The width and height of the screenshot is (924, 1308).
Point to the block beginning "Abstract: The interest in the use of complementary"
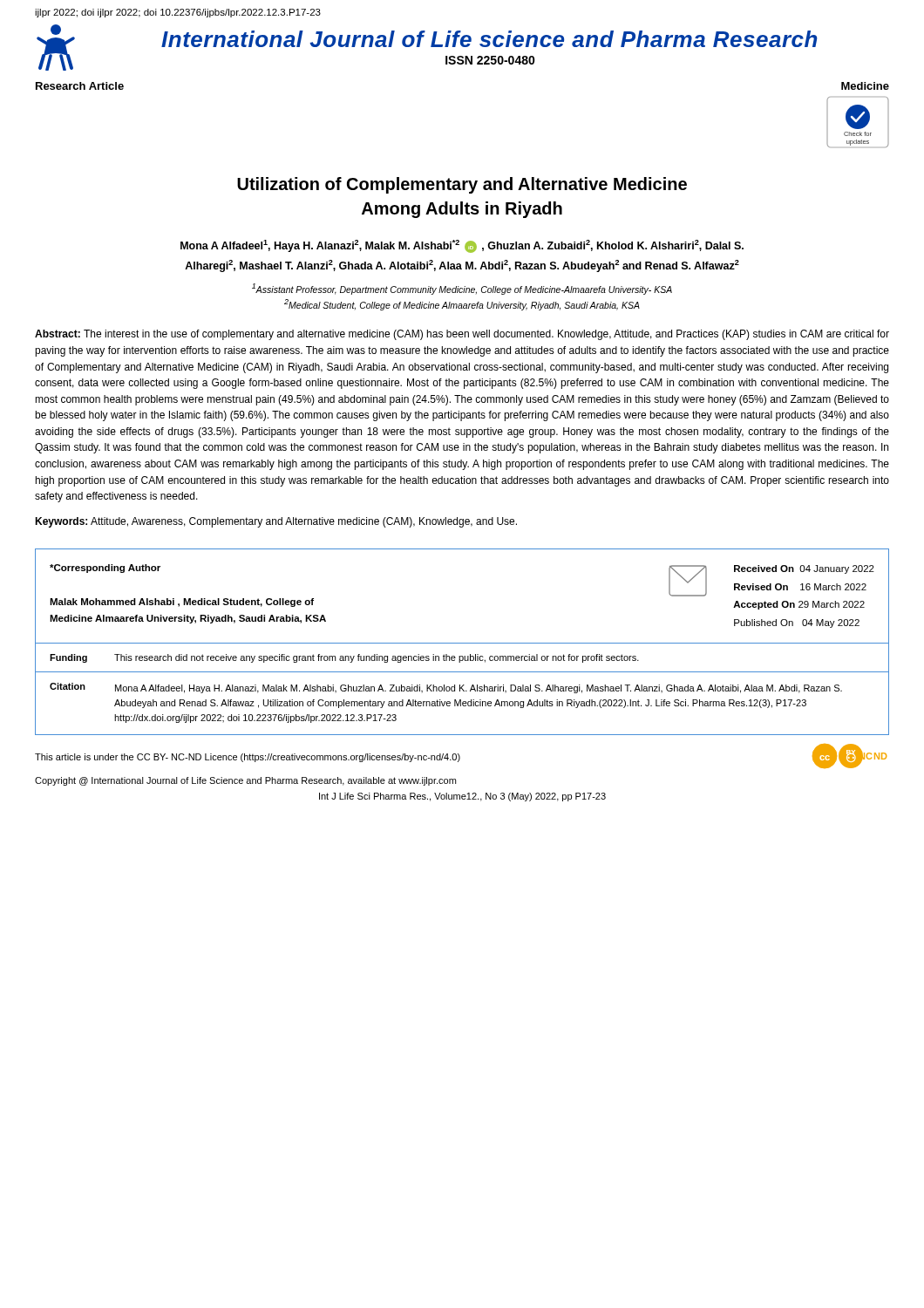462,416
